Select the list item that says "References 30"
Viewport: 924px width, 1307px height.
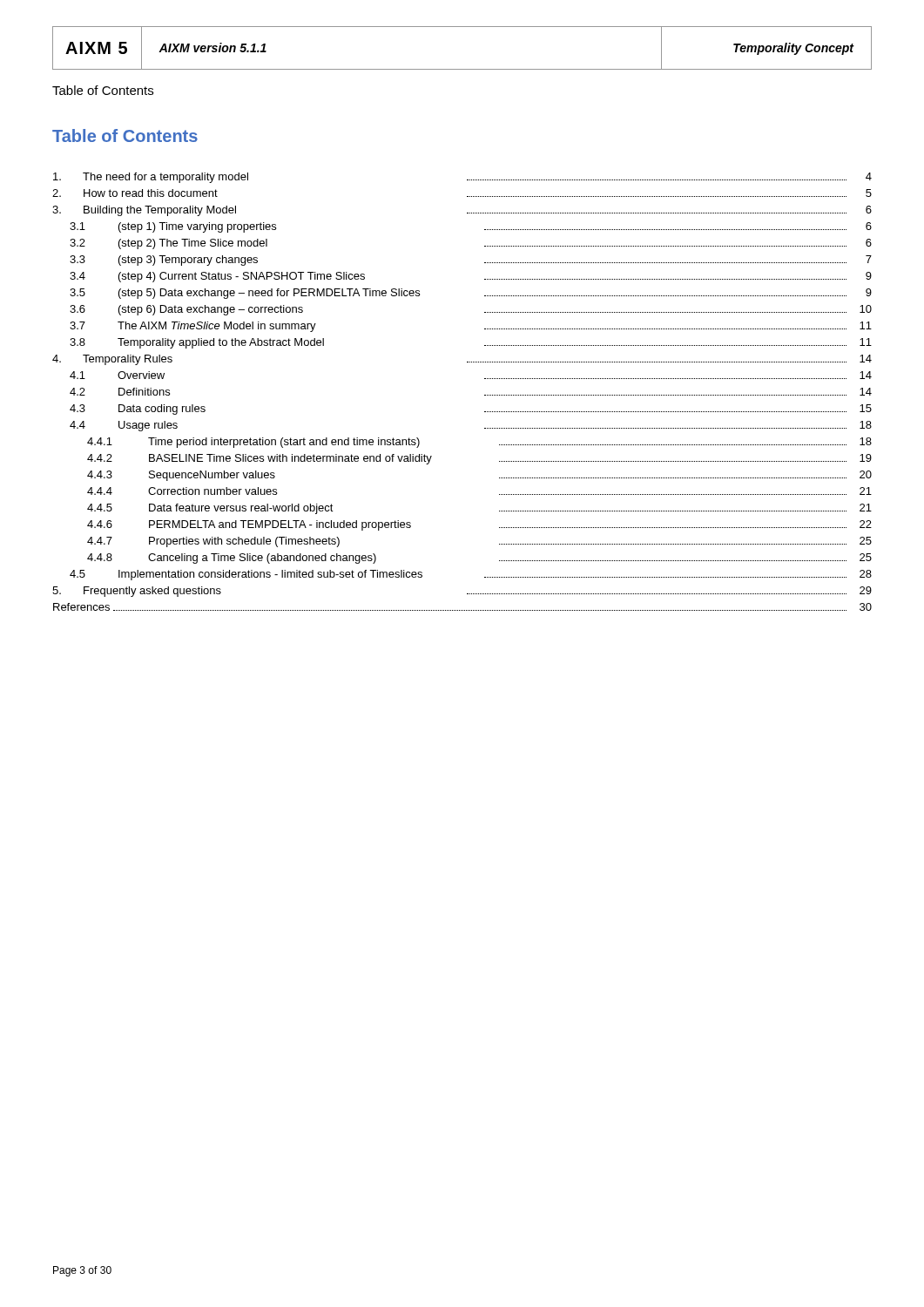pos(462,607)
